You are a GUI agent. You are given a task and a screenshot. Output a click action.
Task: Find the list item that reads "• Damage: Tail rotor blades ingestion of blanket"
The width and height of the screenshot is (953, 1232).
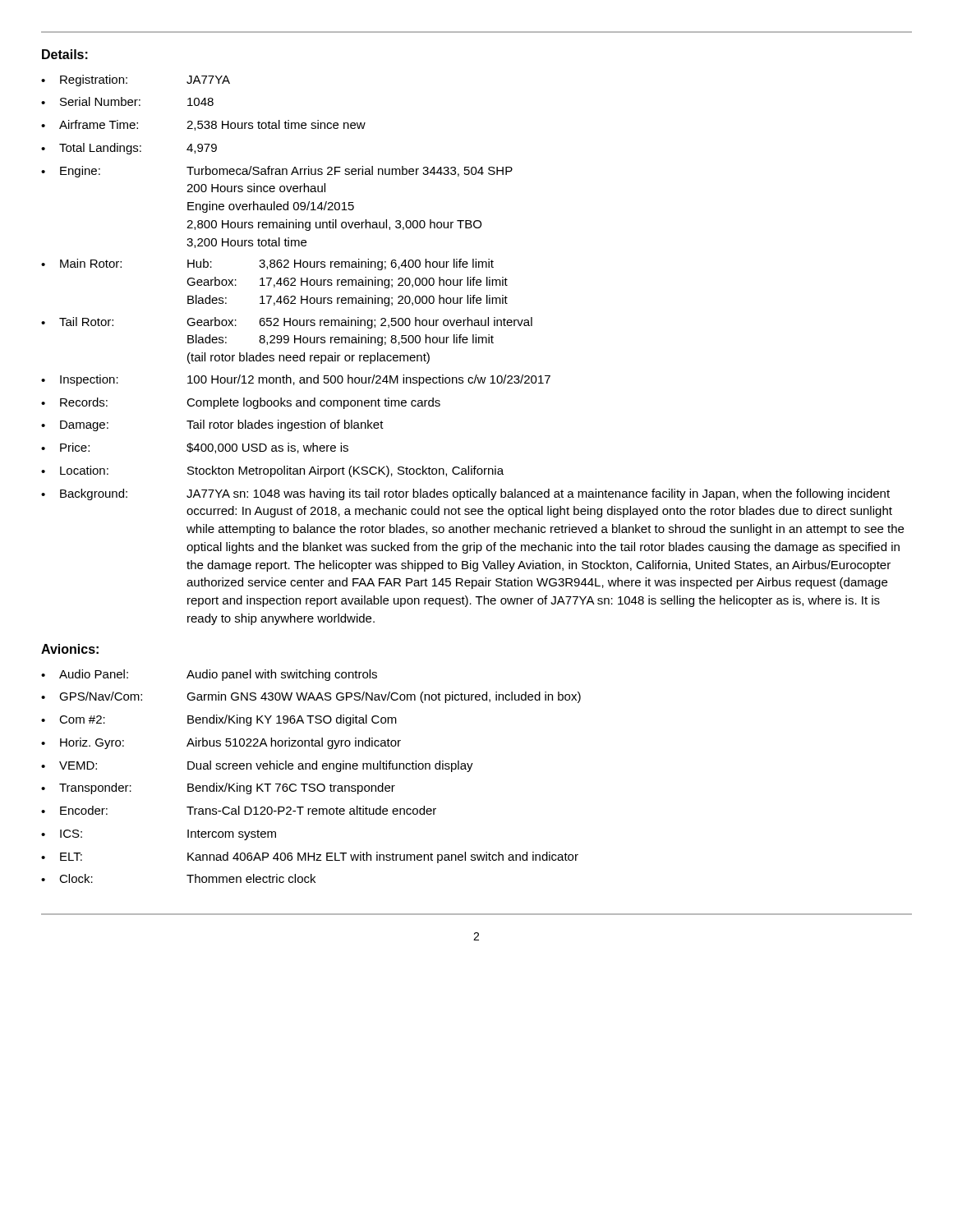click(212, 425)
